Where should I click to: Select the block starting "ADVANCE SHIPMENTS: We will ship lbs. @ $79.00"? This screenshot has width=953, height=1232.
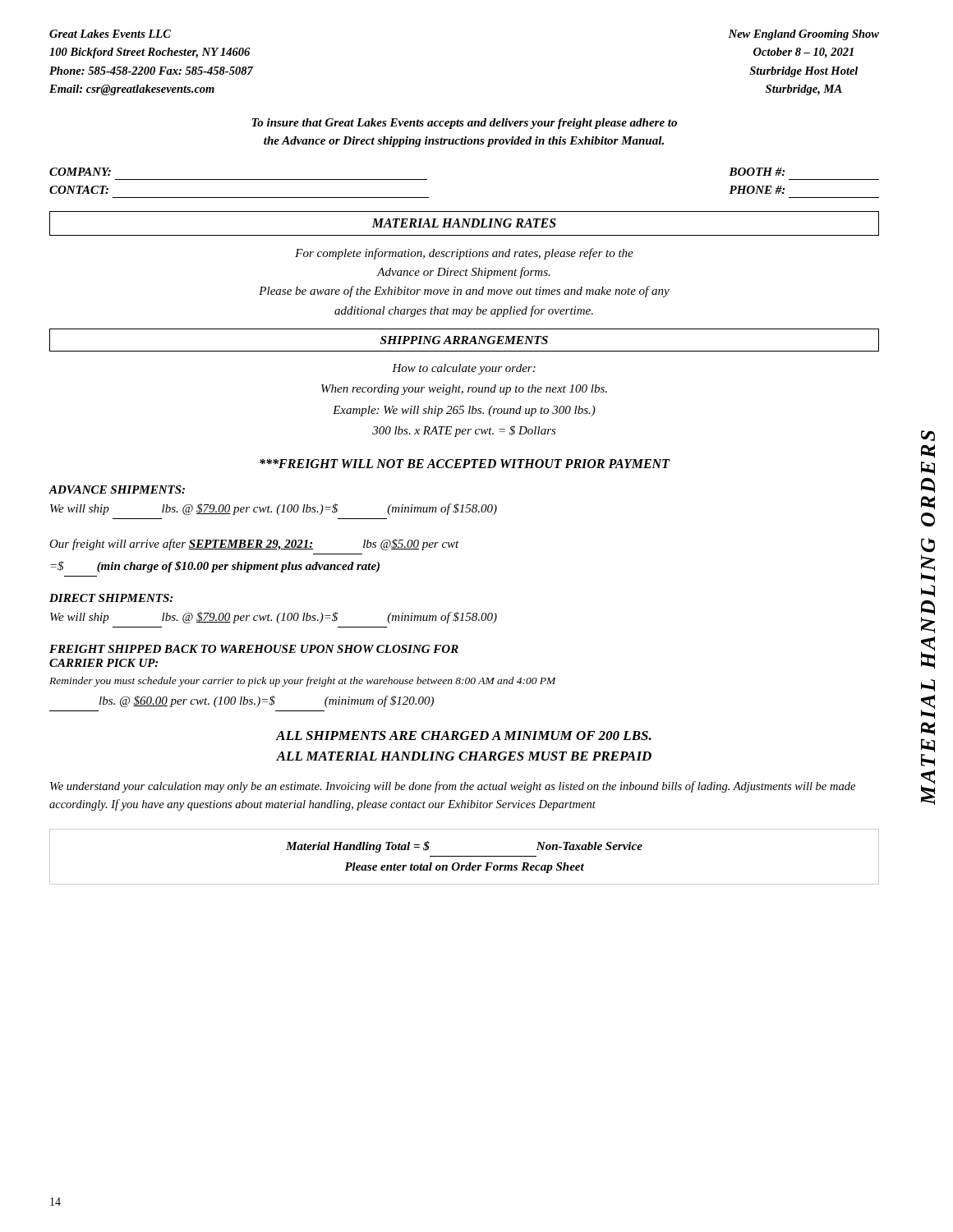pos(464,501)
